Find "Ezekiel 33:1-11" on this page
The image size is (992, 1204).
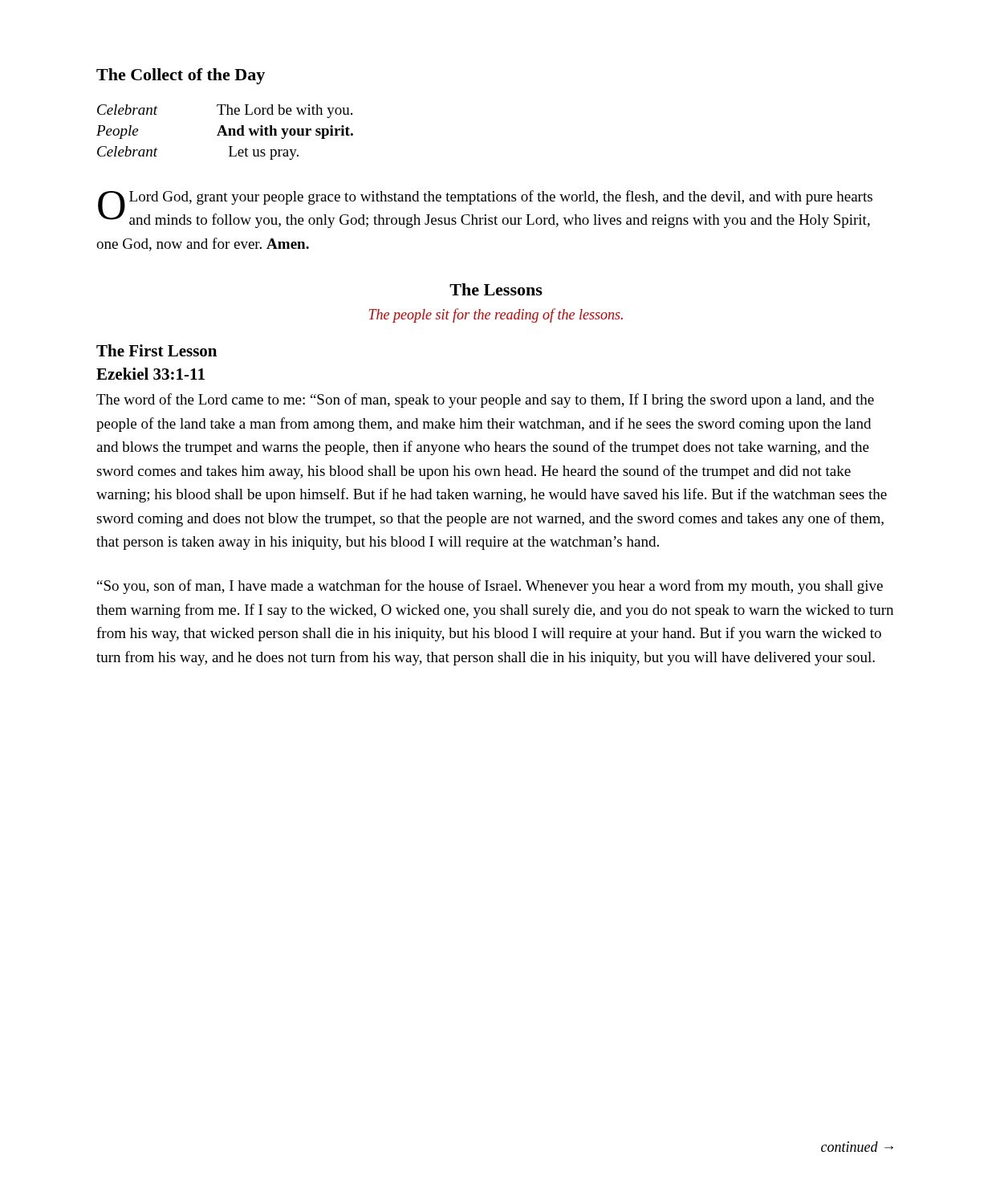(x=150, y=374)
